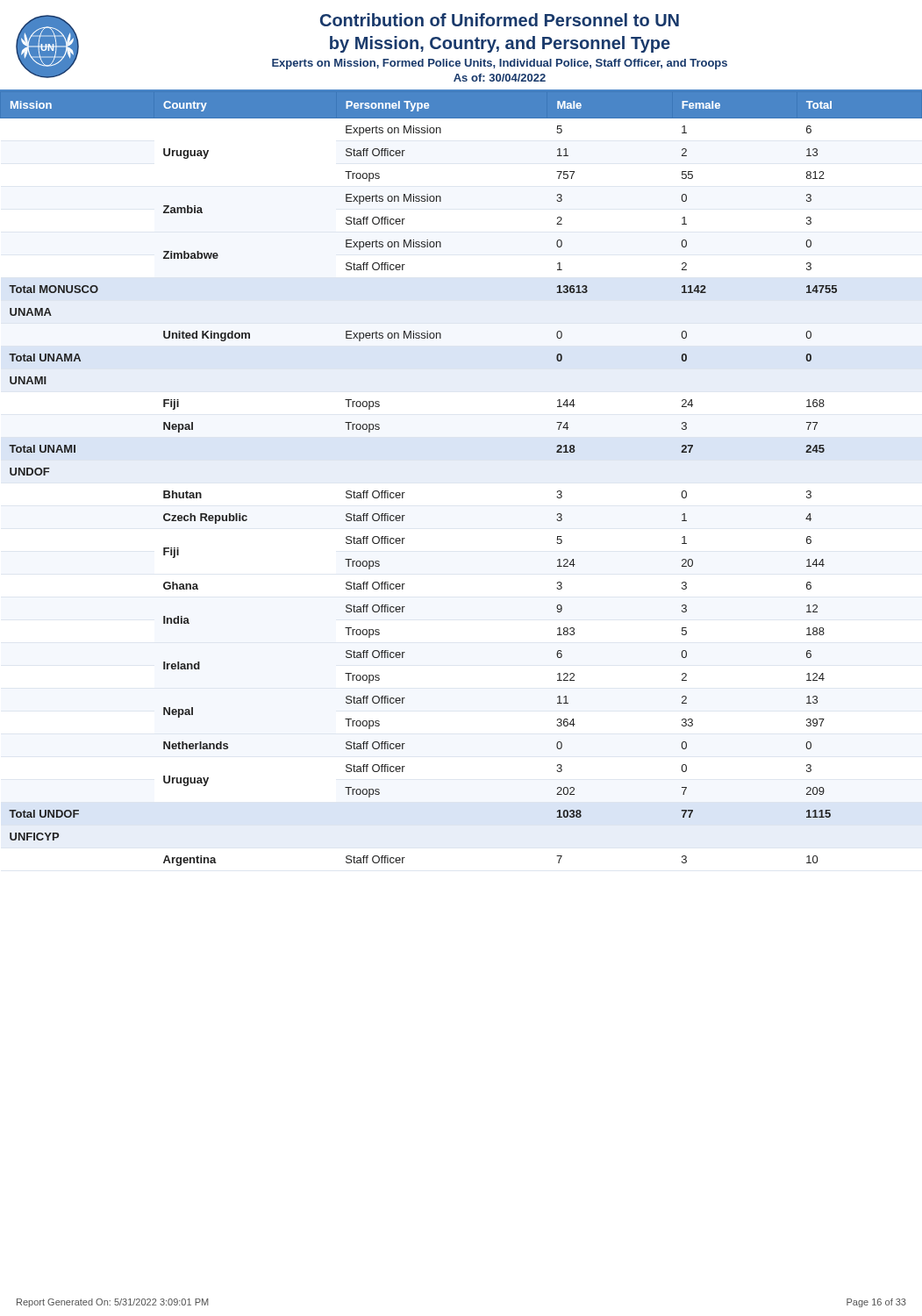The width and height of the screenshot is (922, 1316).
Task: Locate the text starting "As of: 30/04/2022"
Action: pyautogui.click(x=500, y=78)
